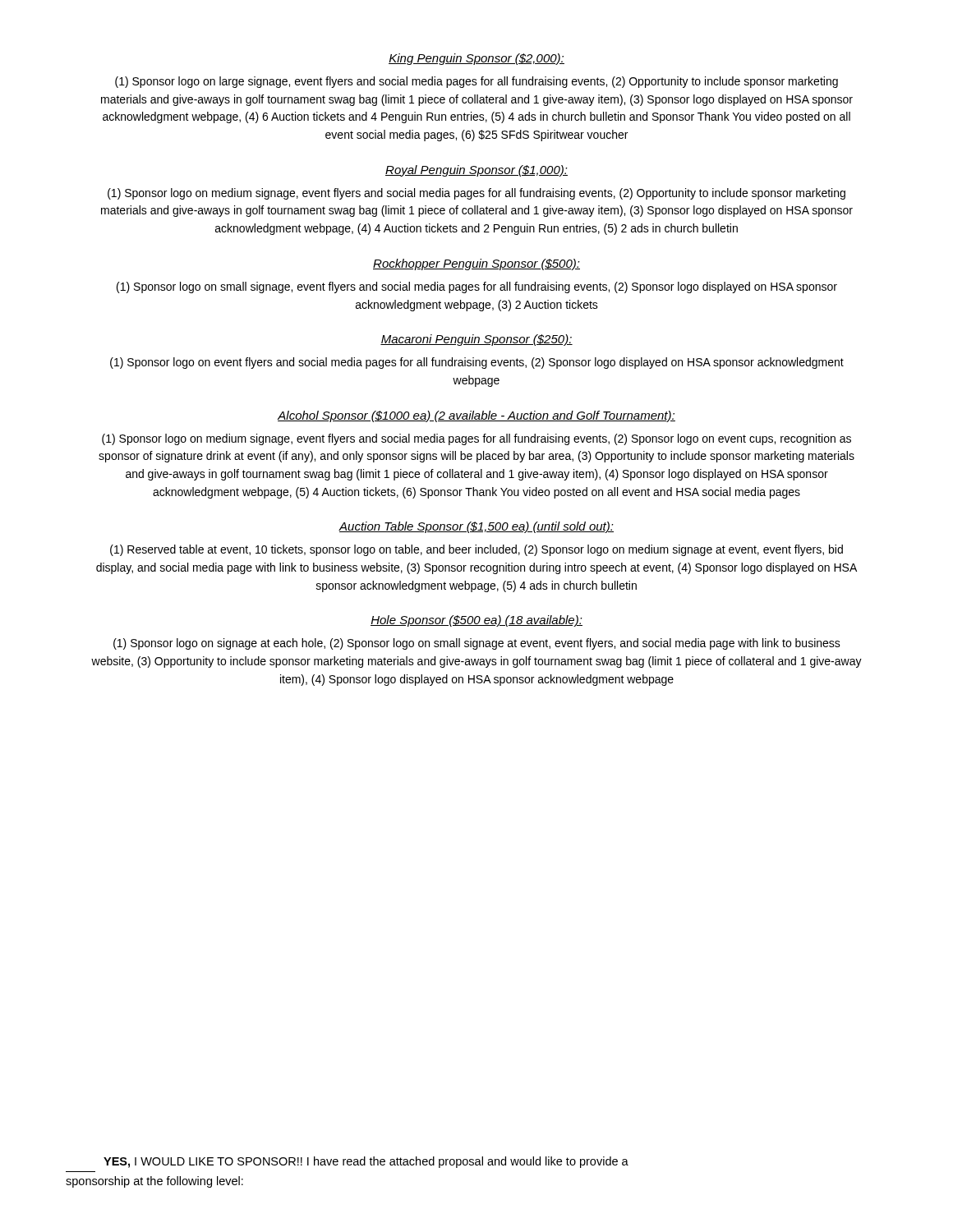Select the passage starting "Hole Sponsor ($500 ea) (18 available):"
This screenshot has height=1232, width=953.
pos(476,620)
